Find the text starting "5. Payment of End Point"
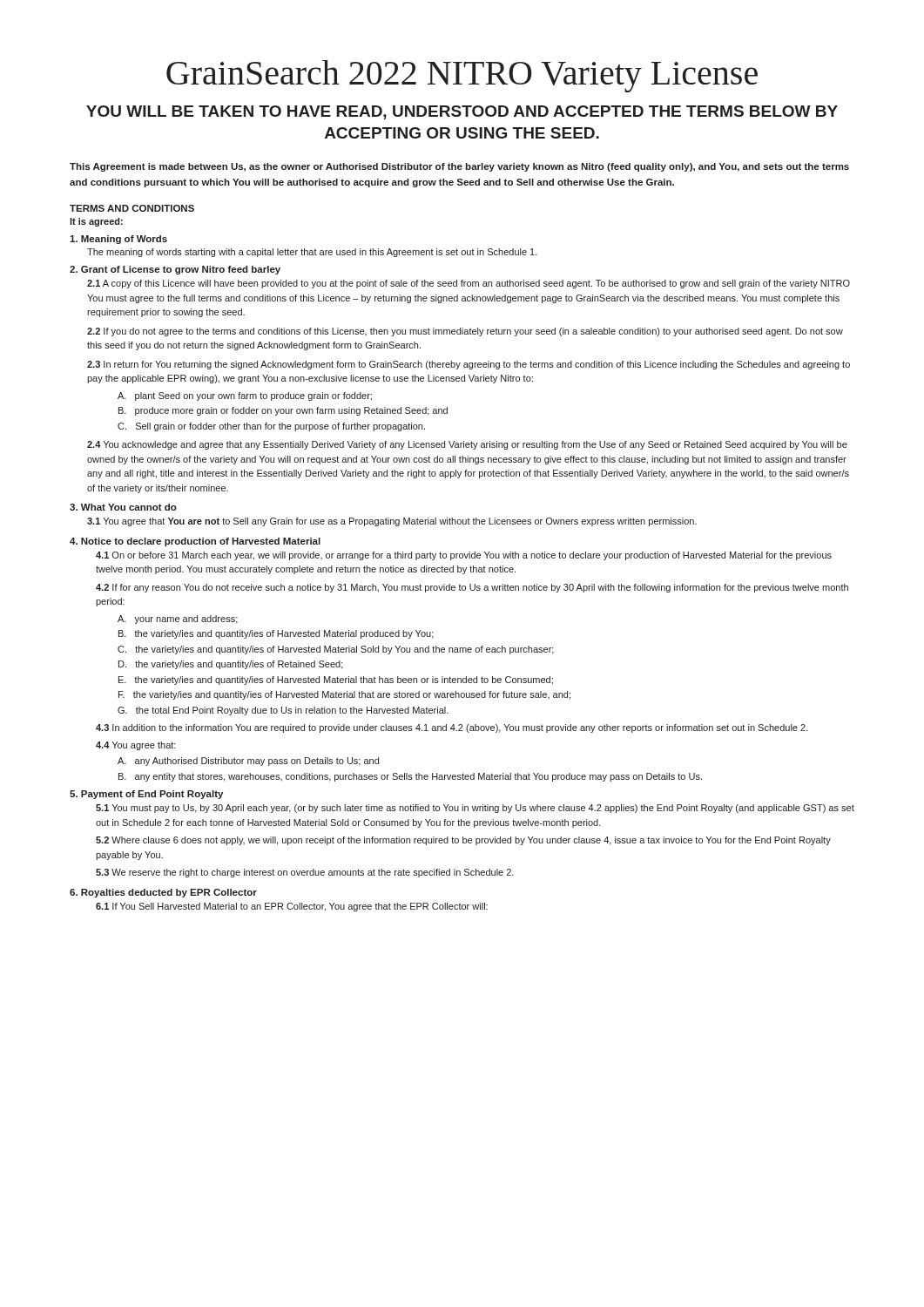The image size is (924, 1307). click(x=146, y=794)
